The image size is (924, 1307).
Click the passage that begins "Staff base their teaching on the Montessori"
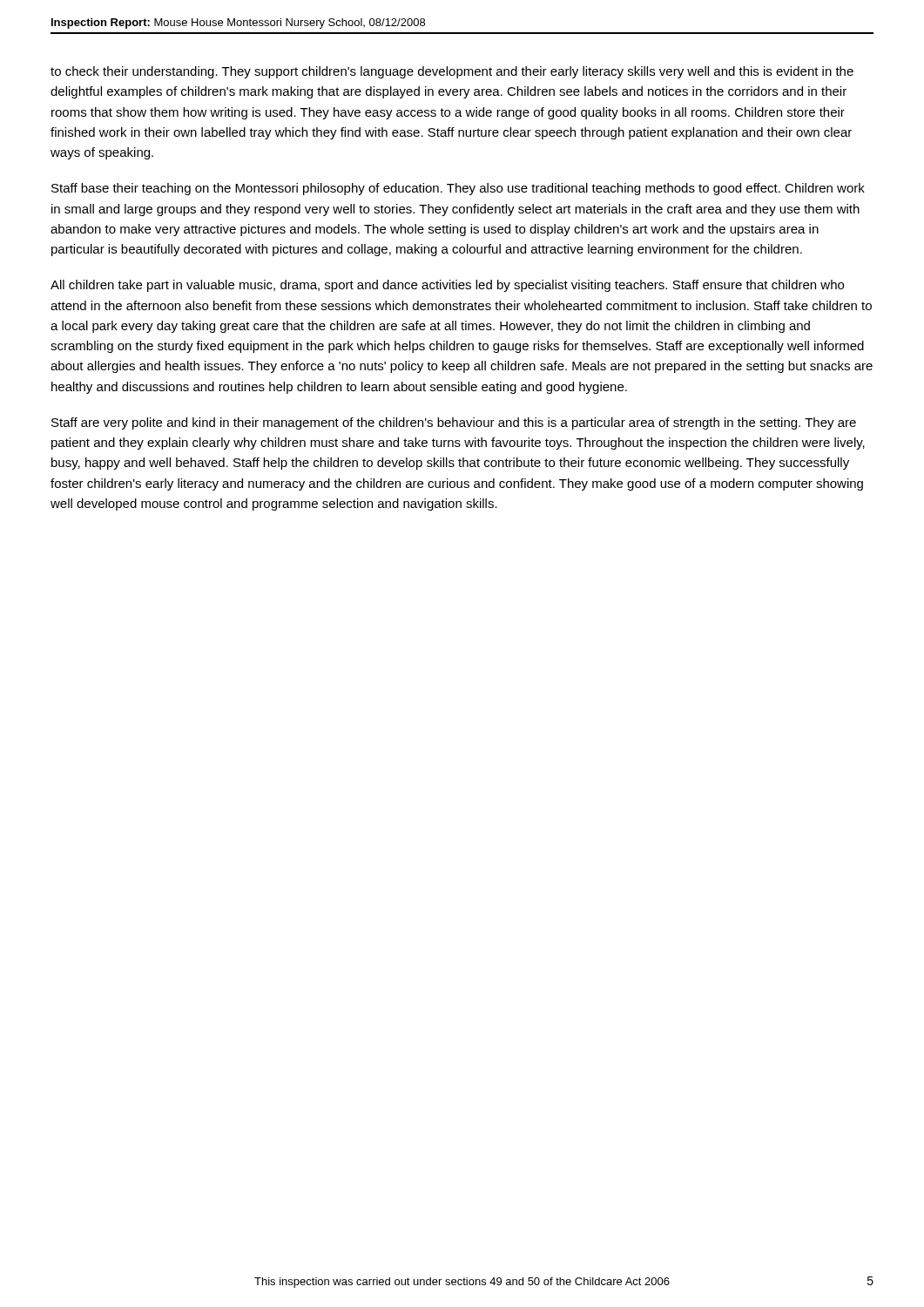pos(458,218)
